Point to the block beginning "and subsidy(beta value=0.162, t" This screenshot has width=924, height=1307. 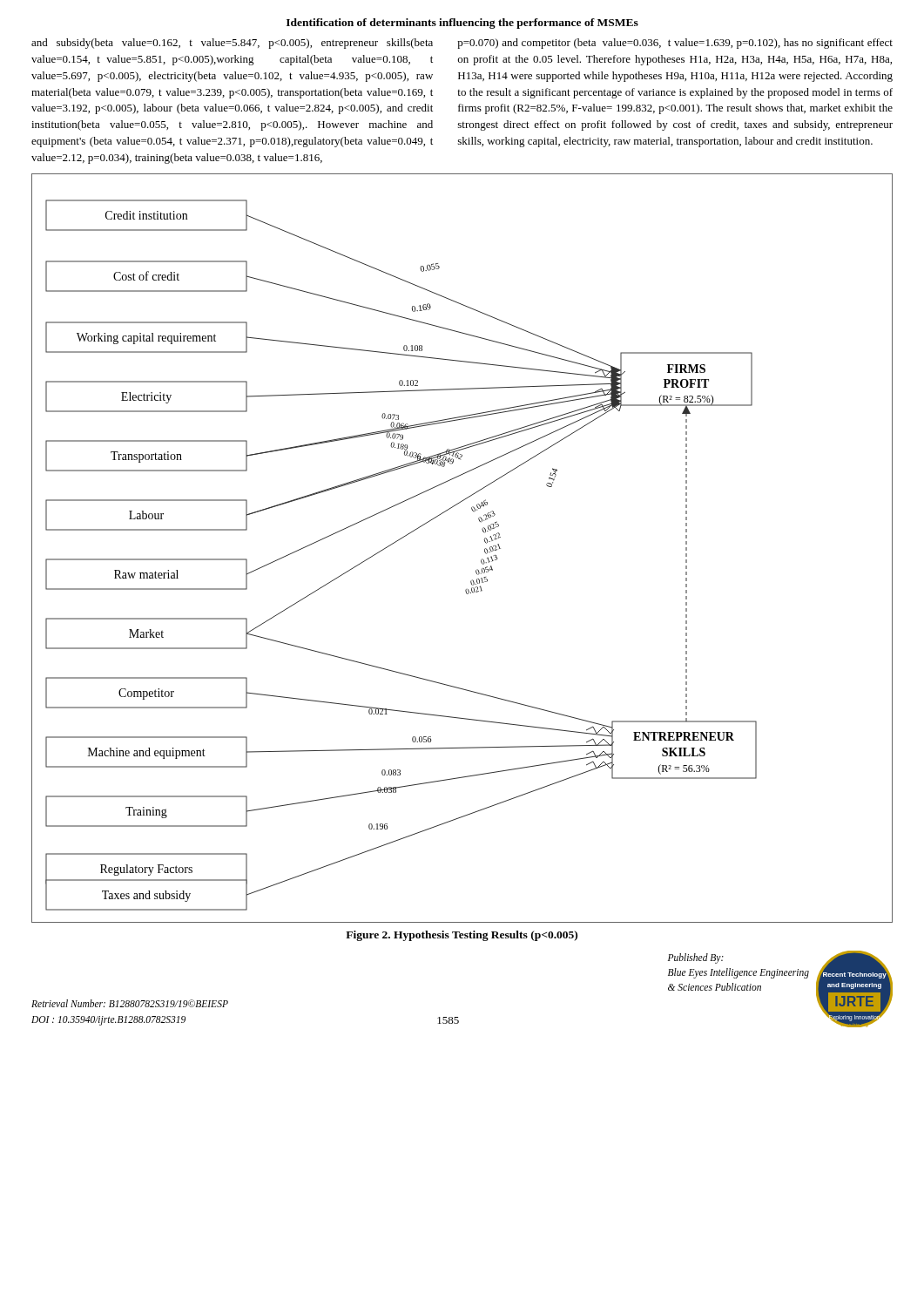point(232,100)
